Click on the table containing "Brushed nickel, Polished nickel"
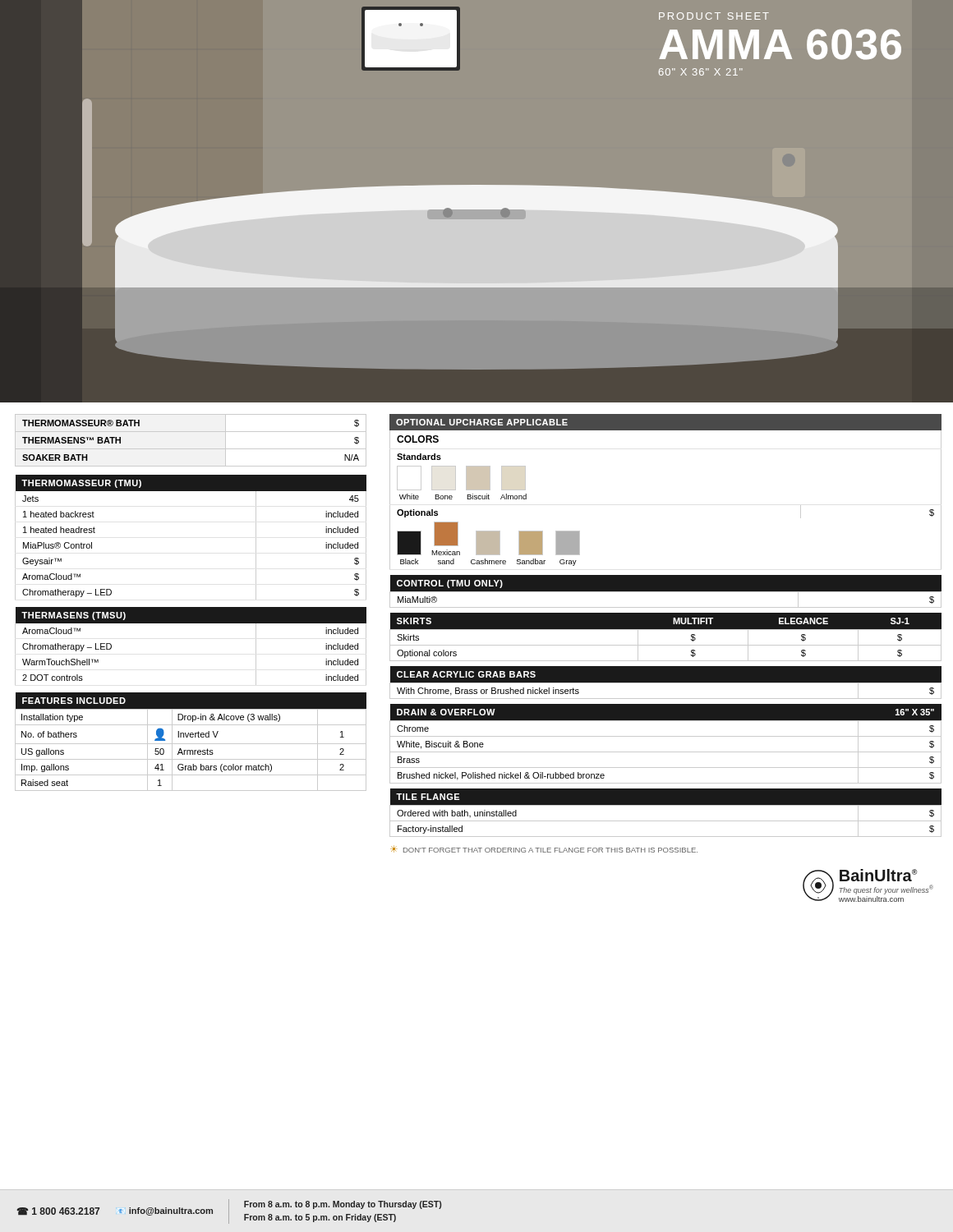 coord(665,744)
